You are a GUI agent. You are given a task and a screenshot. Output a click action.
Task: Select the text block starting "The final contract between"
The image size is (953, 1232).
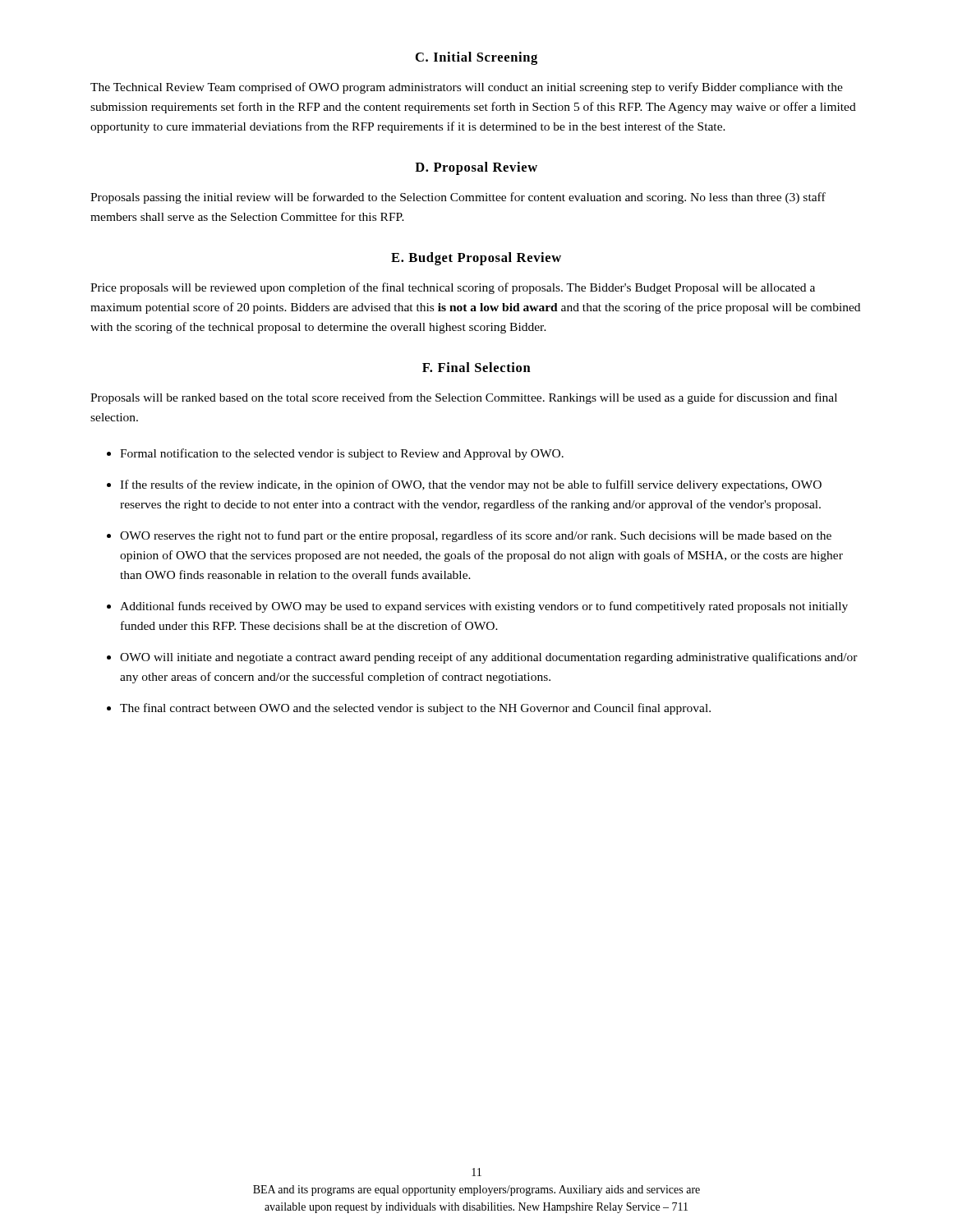[416, 708]
